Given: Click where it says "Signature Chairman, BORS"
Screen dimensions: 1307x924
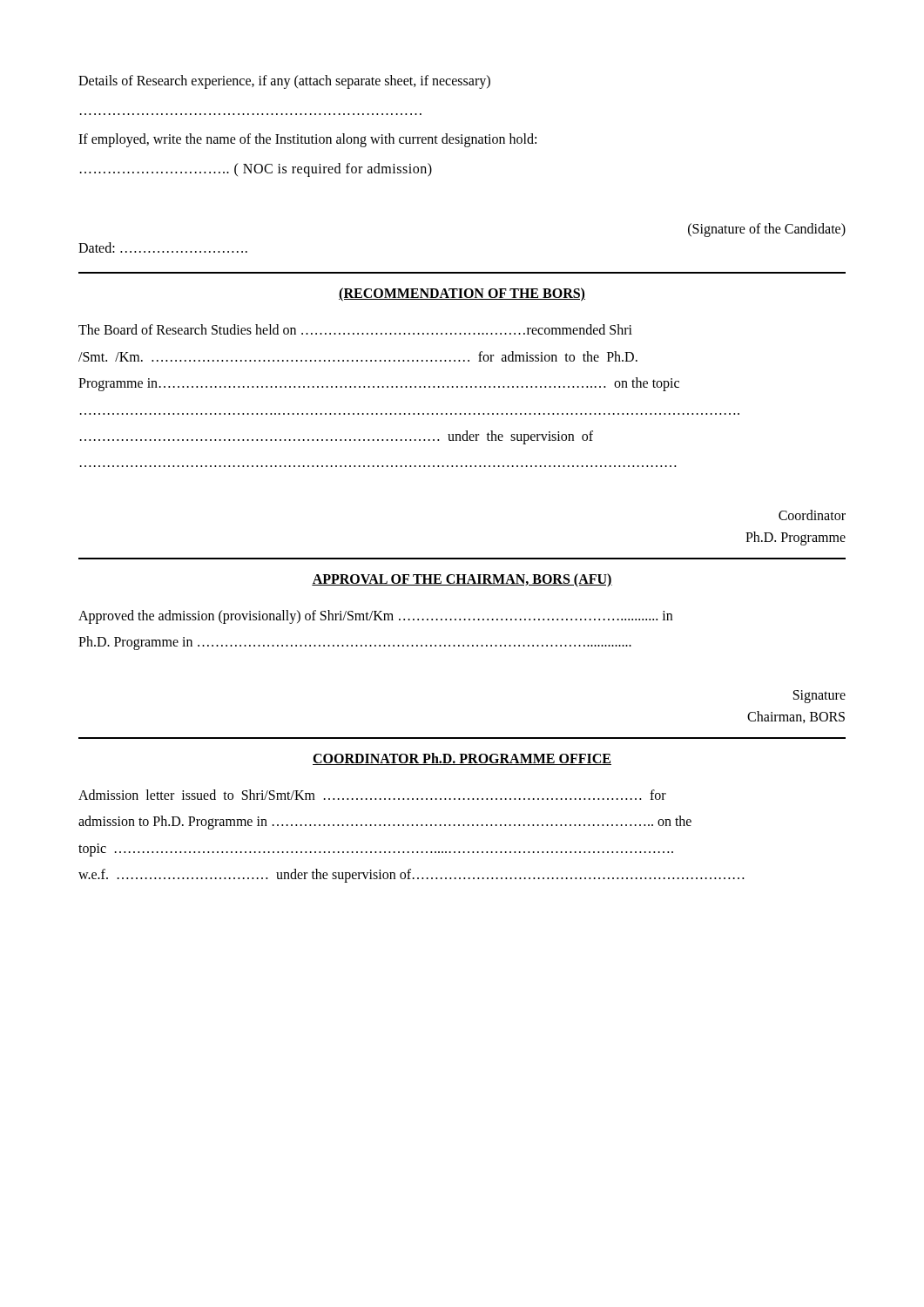Looking at the screenshot, I should pos(796,706).
